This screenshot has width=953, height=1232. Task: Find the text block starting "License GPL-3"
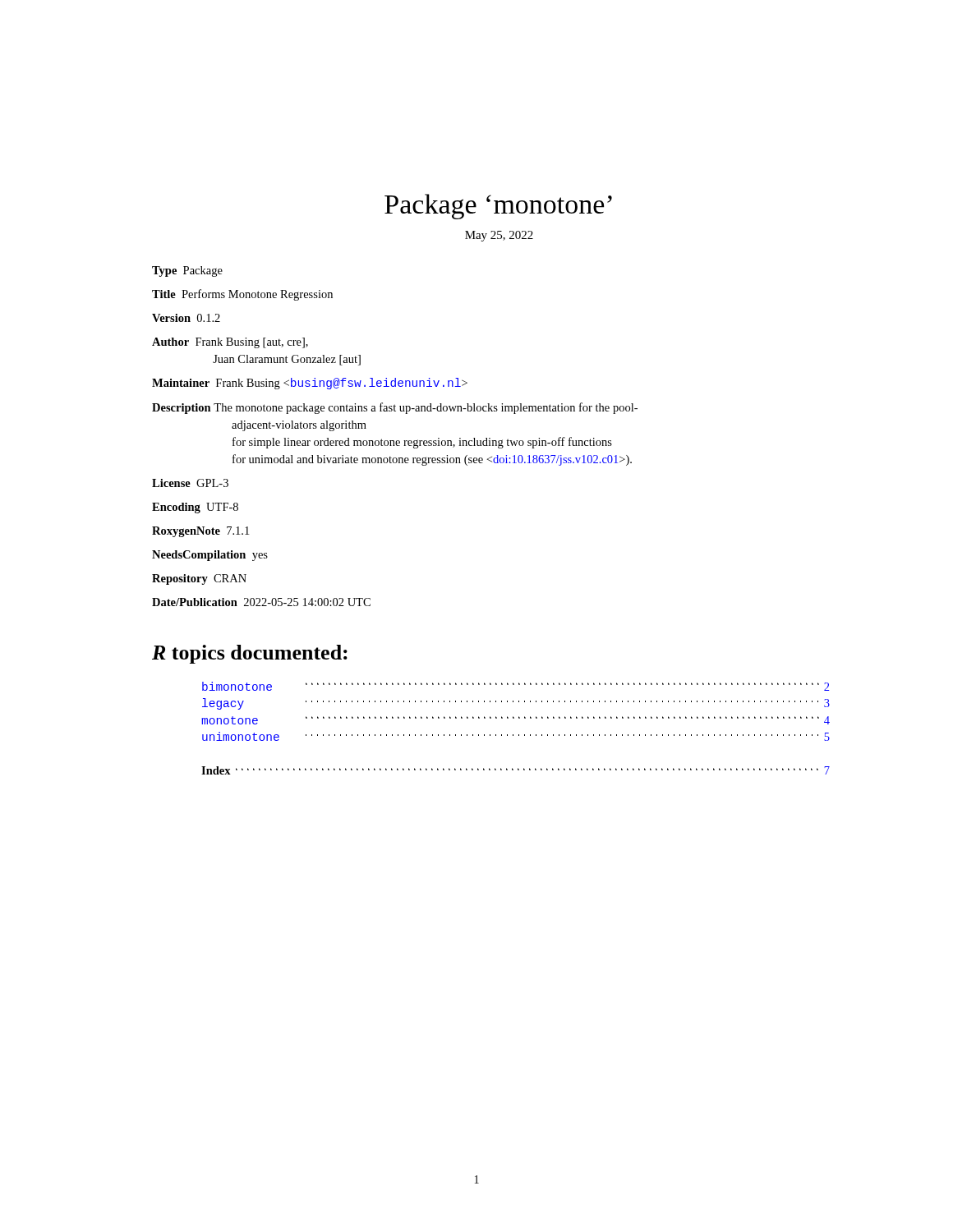point(190,483)
